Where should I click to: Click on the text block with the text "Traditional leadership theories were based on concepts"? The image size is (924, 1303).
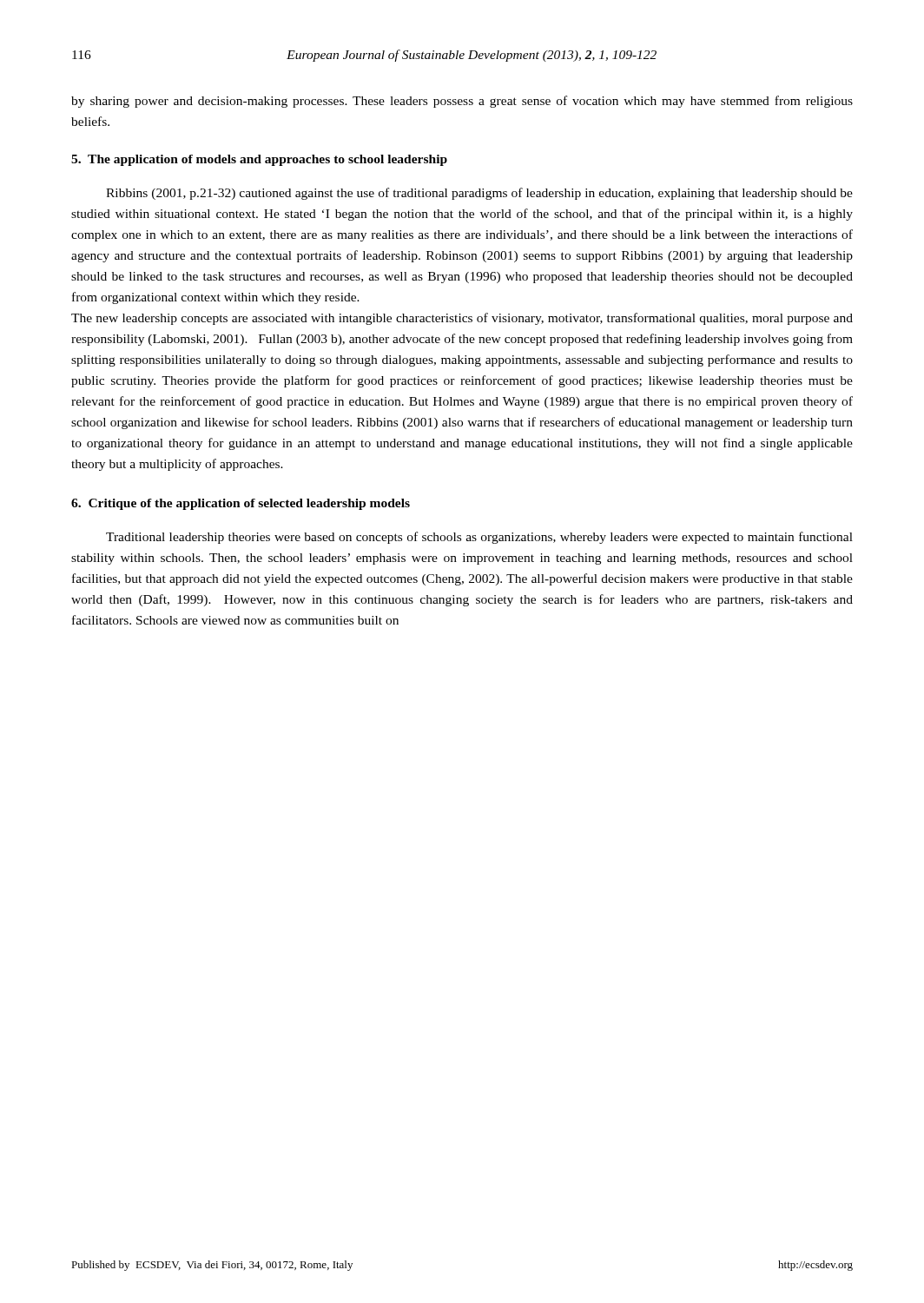pyautogui.click(x=462, y=579)
